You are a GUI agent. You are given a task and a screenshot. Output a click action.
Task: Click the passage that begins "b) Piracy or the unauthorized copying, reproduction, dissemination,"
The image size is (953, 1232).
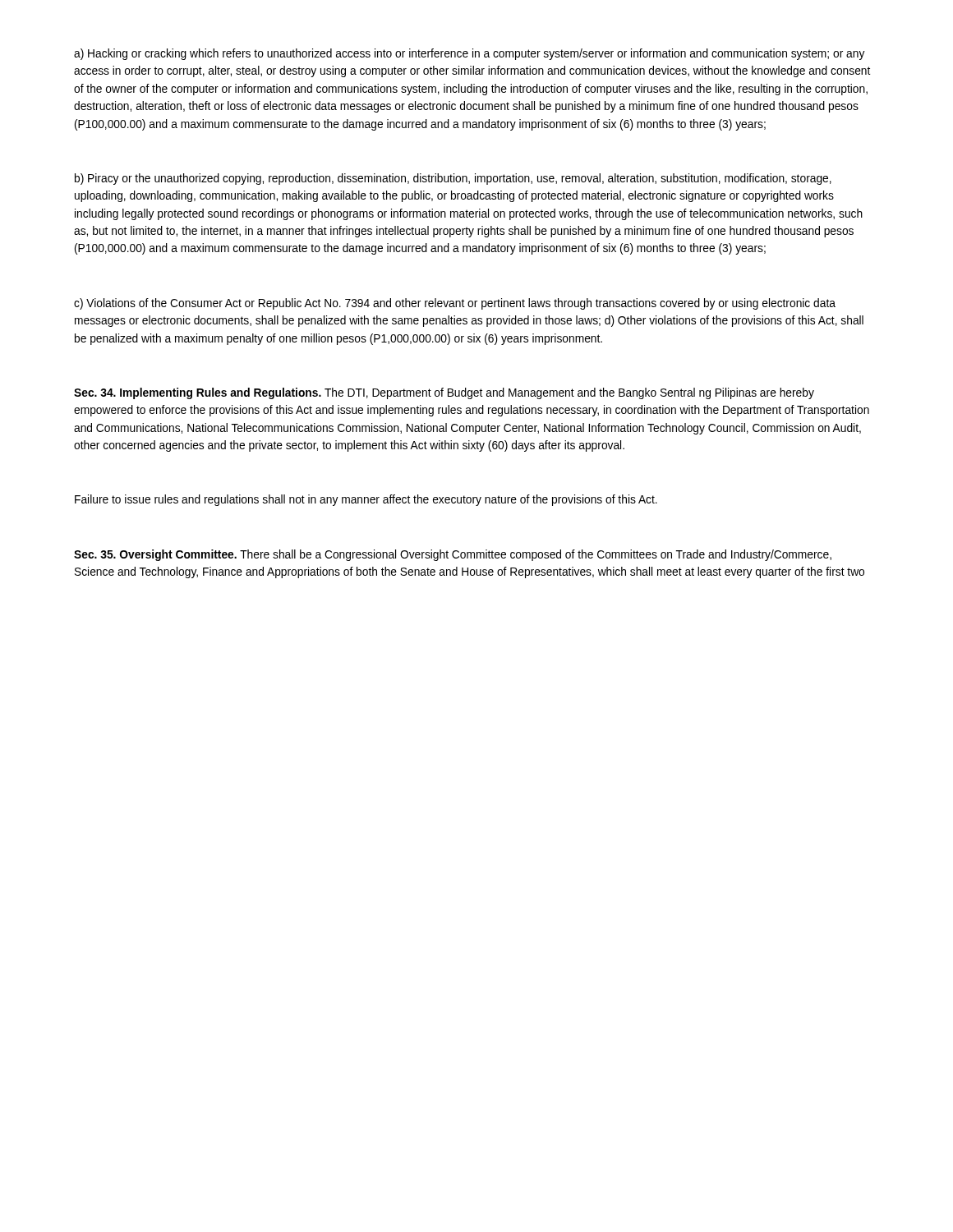[x=468, y=214]
